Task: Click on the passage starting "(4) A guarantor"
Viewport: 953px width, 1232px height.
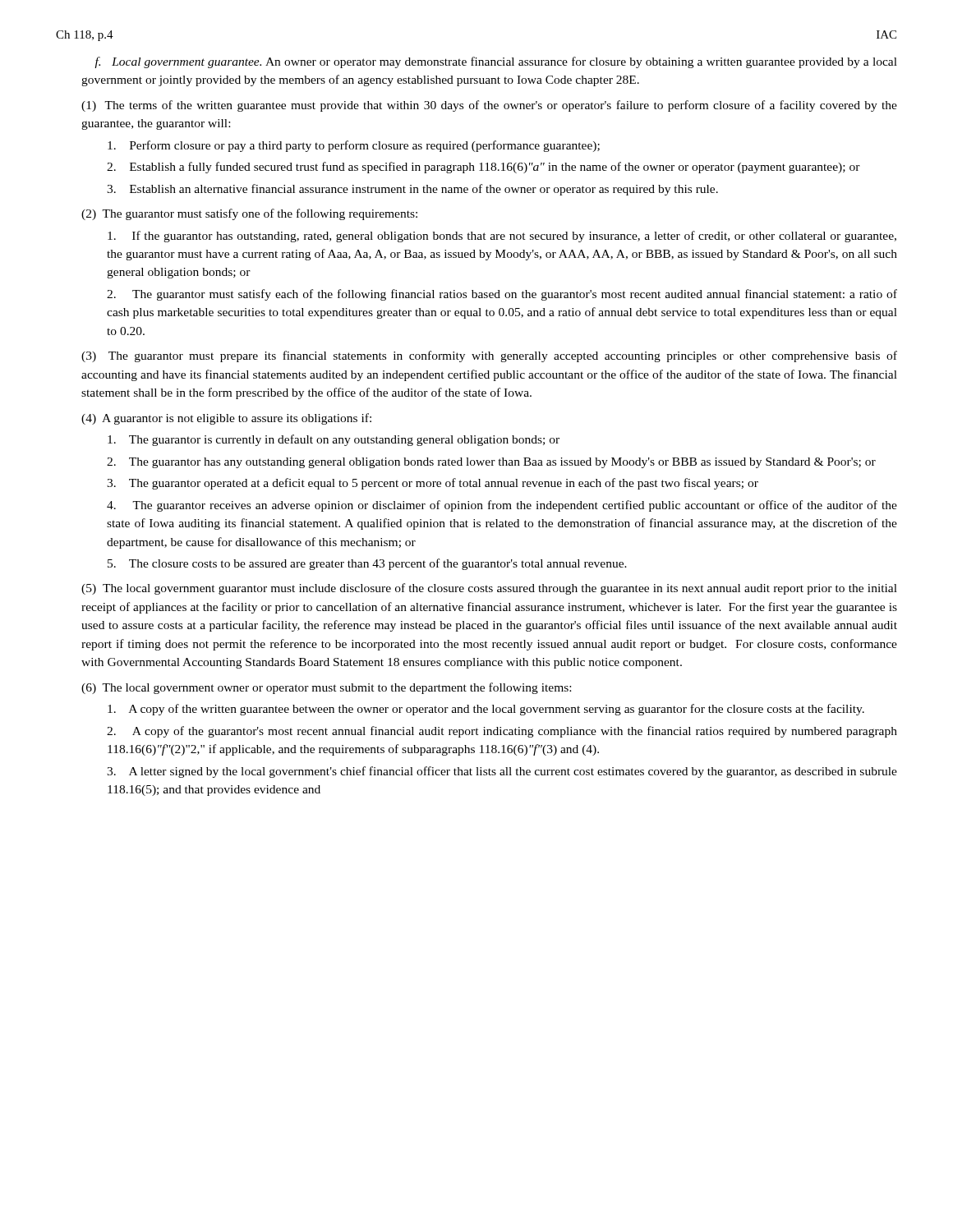Action: click(226, 419)
